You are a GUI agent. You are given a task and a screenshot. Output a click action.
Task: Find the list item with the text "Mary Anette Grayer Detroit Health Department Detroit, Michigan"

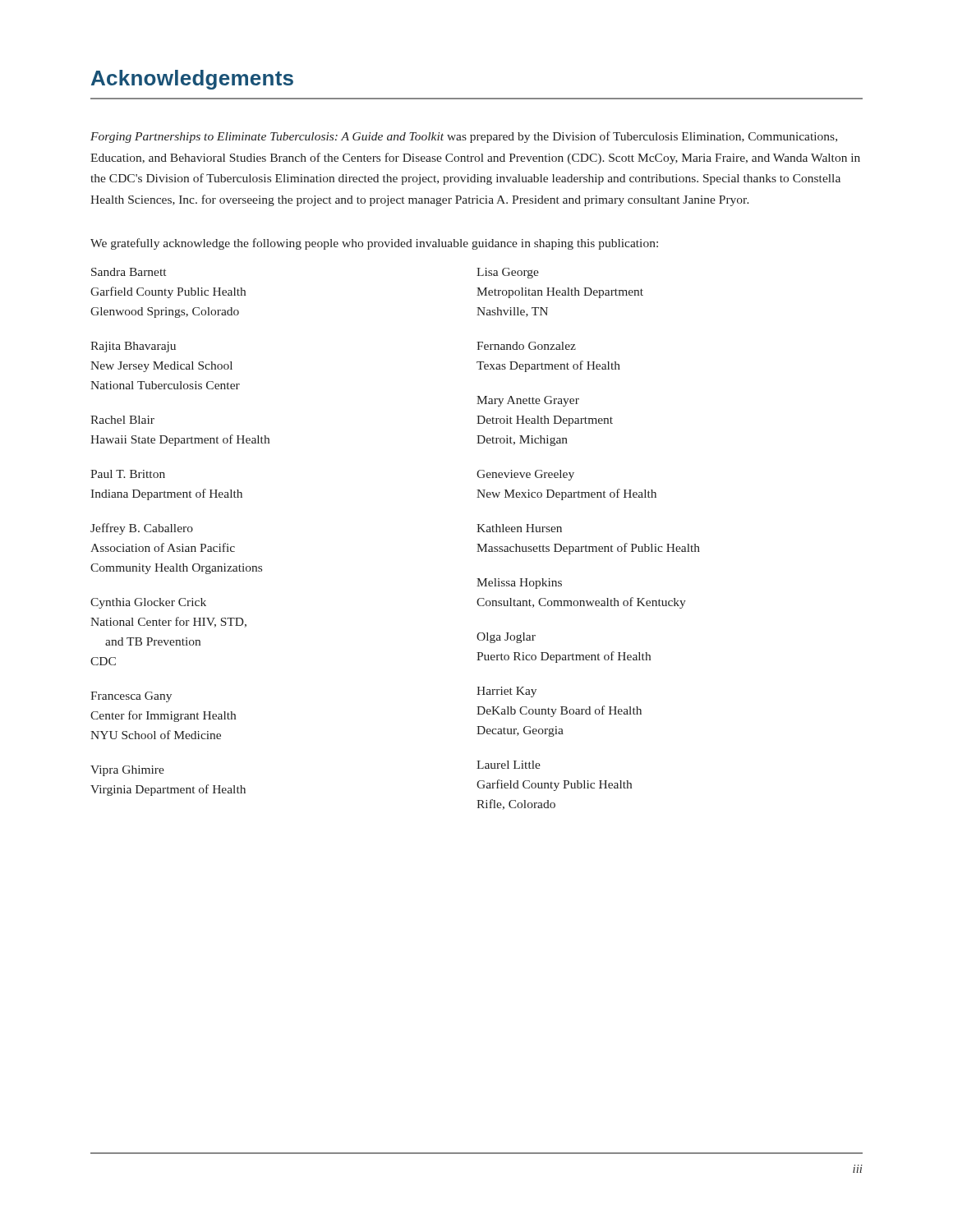point(528,401)
